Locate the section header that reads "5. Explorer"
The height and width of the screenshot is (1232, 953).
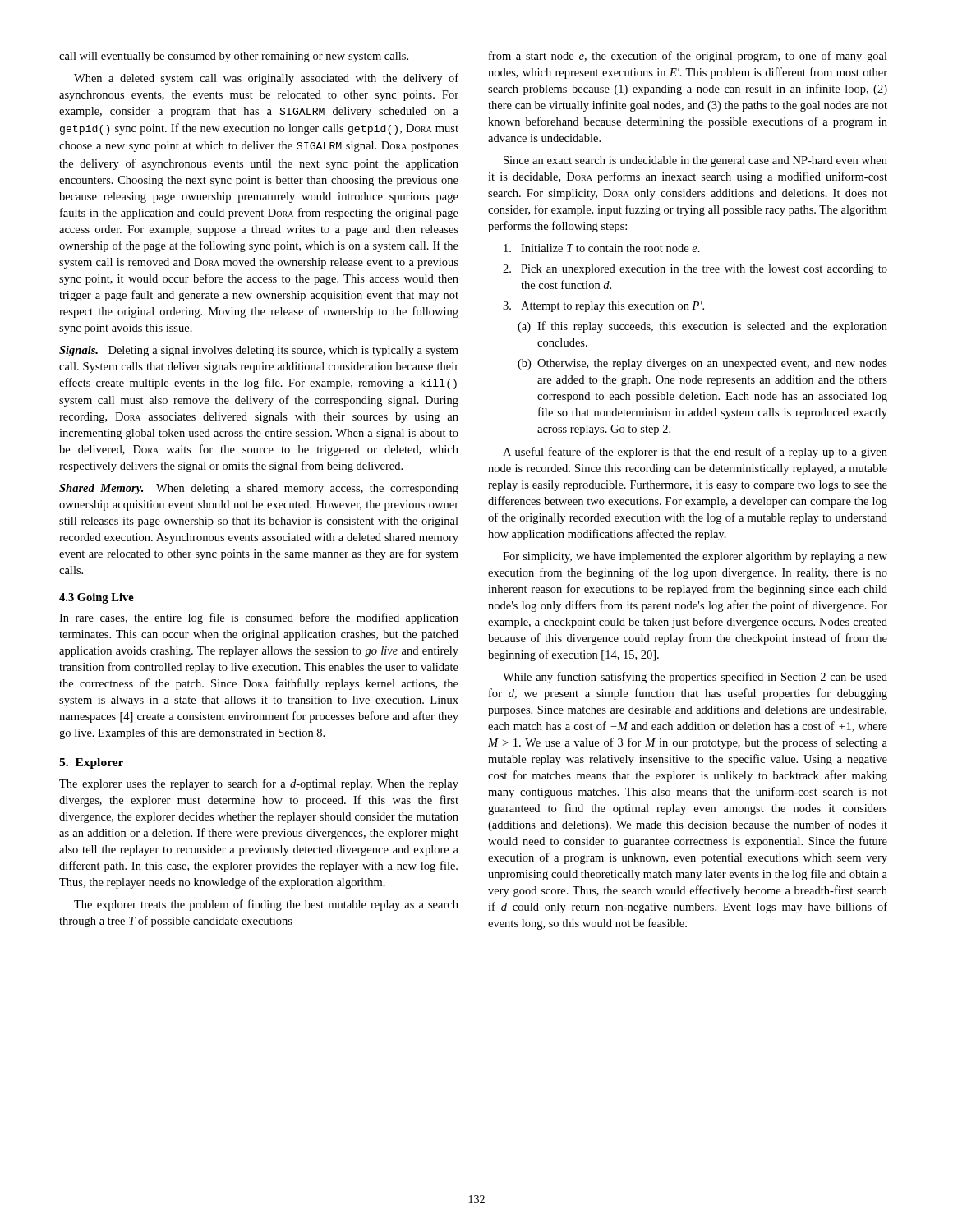tap(91, 762)
